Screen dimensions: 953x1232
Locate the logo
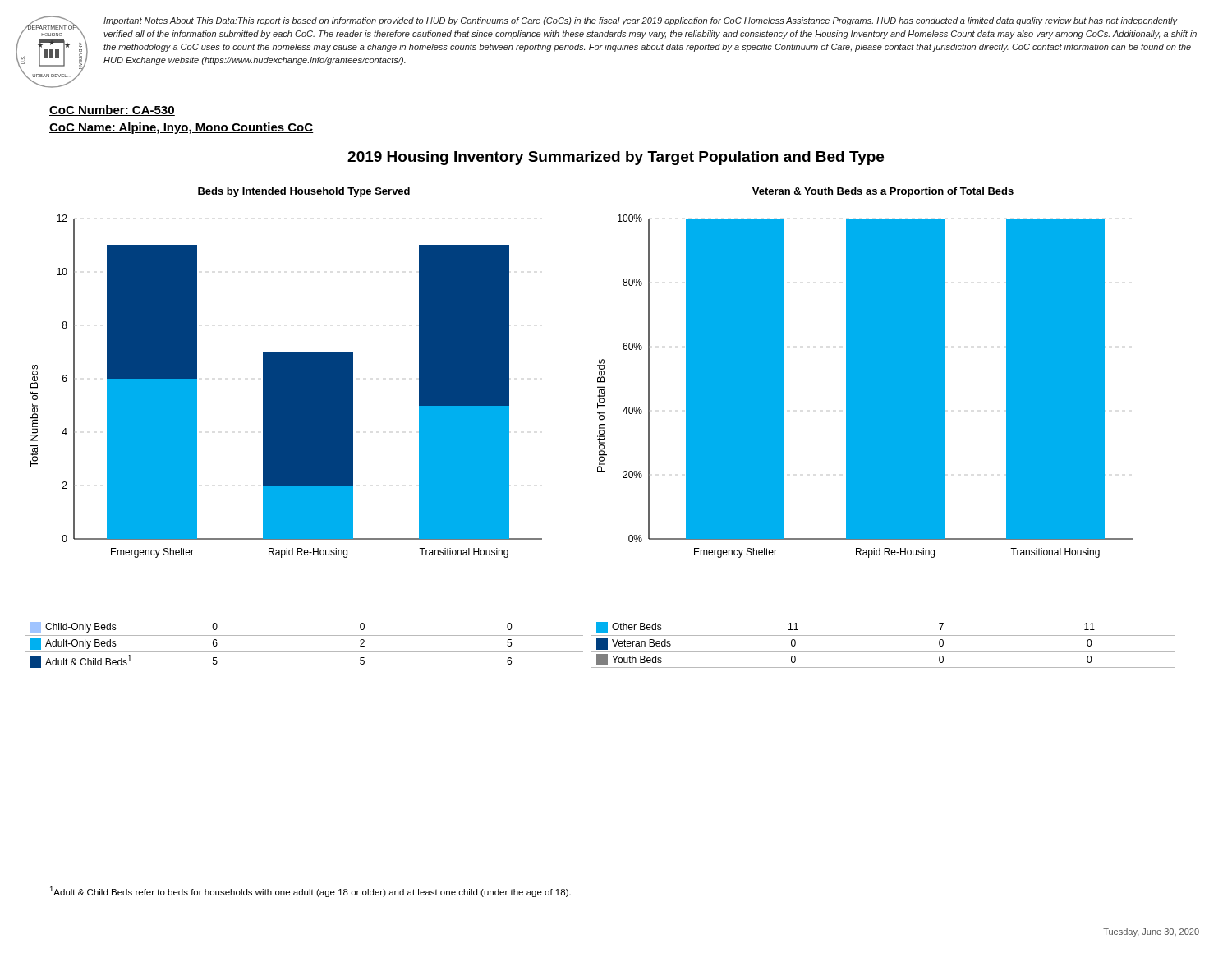pos(52,52)
